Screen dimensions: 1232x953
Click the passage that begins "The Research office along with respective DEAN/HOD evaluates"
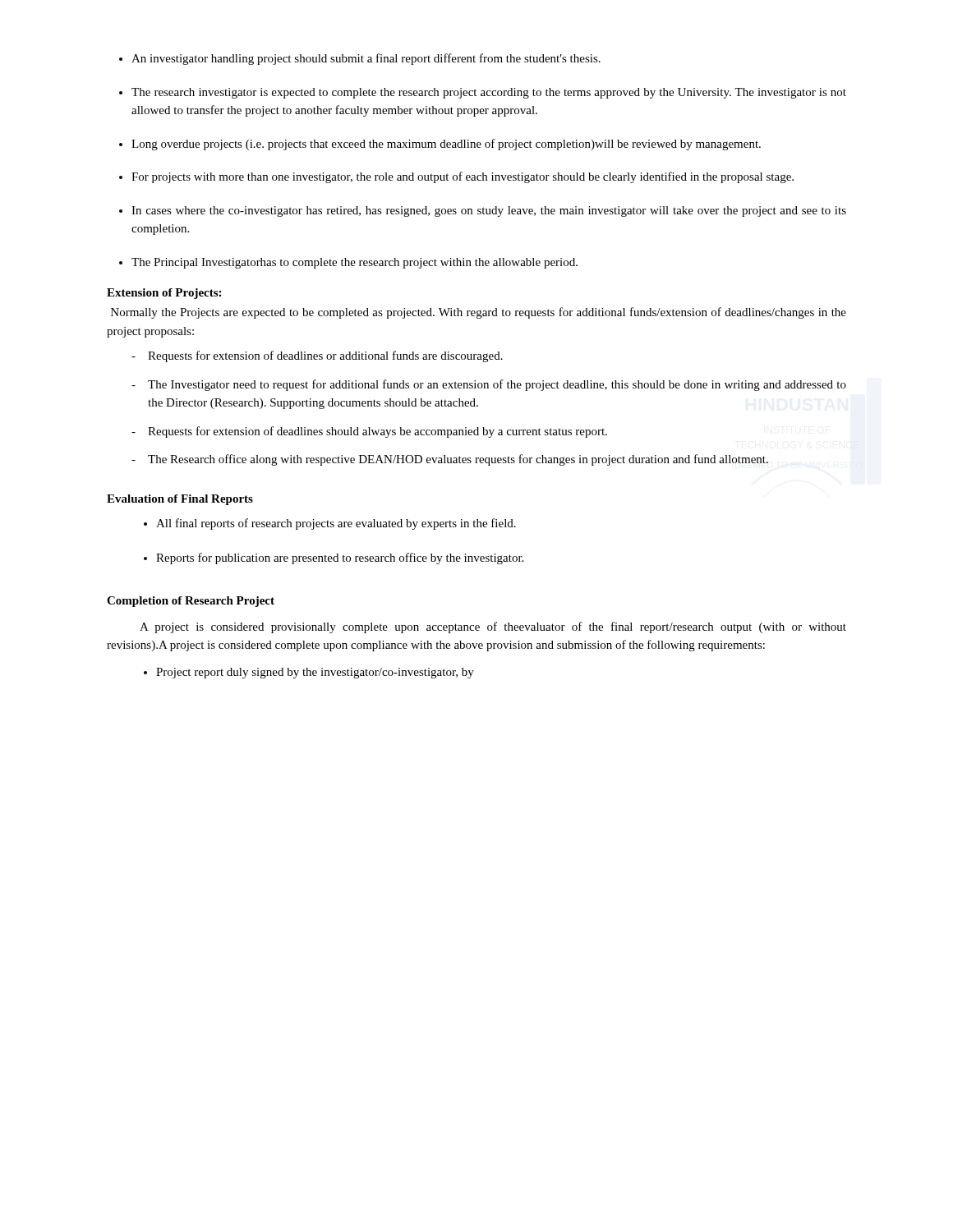pos(489,459)
